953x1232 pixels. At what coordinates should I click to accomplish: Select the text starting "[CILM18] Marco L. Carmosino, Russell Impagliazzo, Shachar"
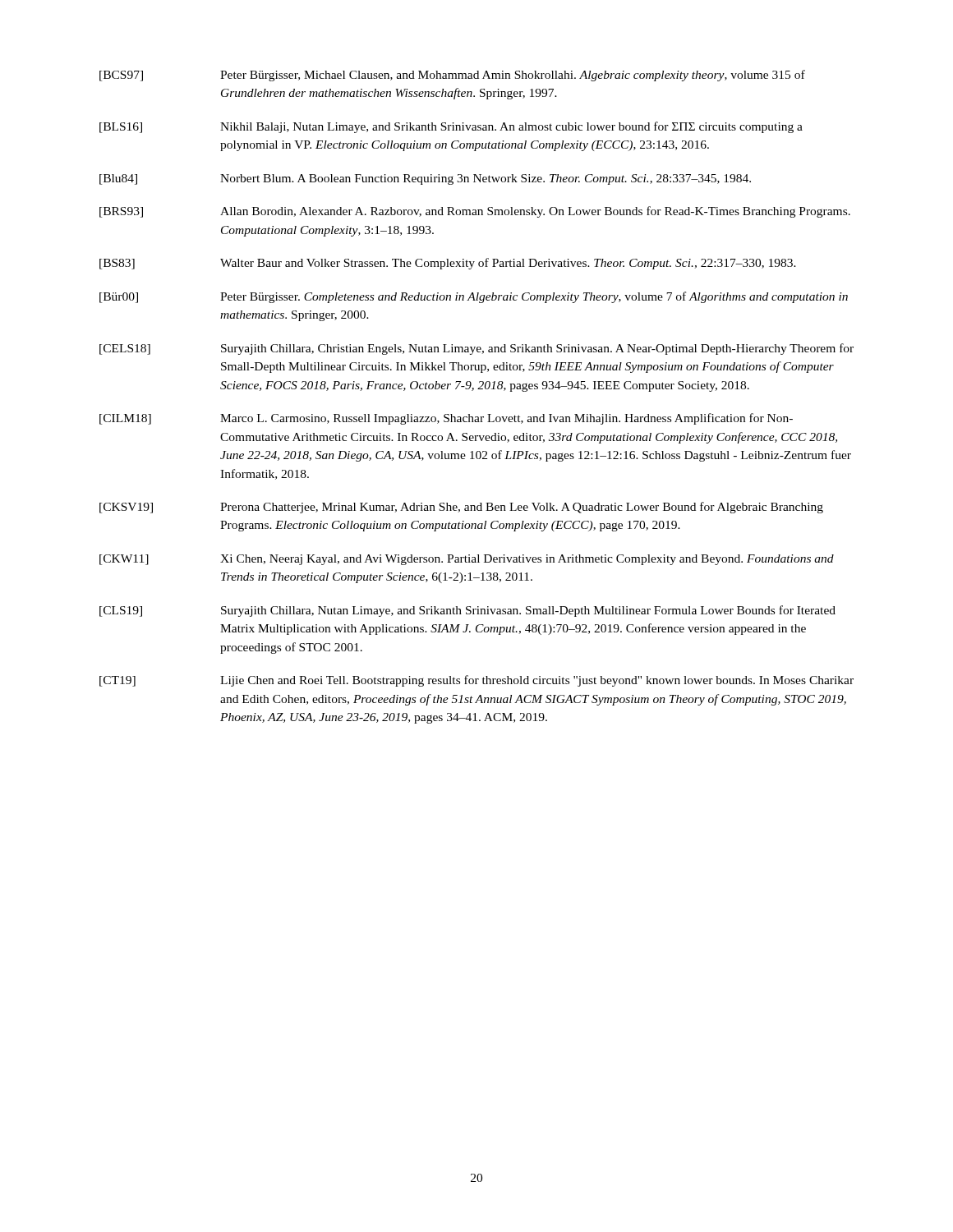476,446
